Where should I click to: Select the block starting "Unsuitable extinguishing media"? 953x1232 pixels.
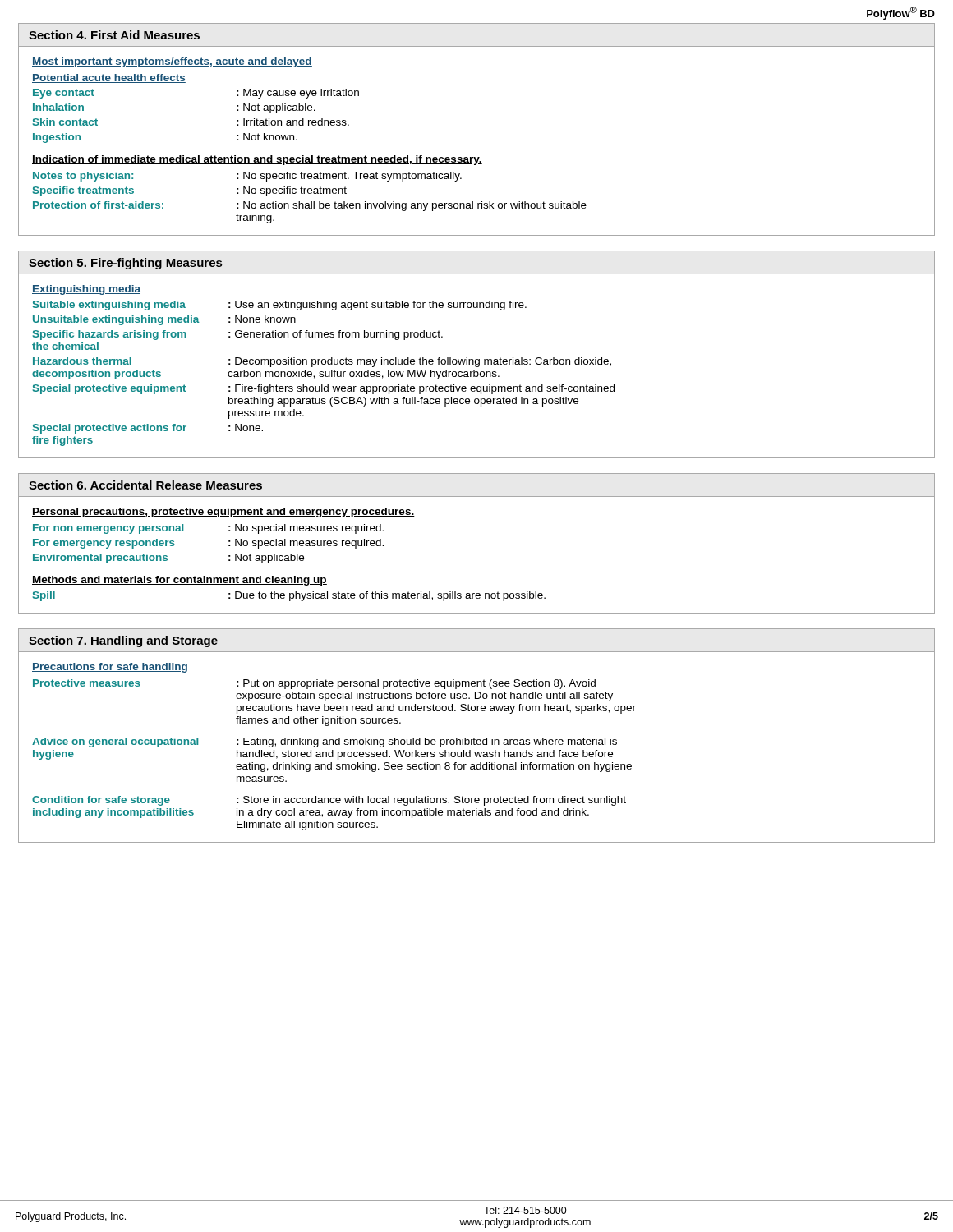tap(116, 319)
